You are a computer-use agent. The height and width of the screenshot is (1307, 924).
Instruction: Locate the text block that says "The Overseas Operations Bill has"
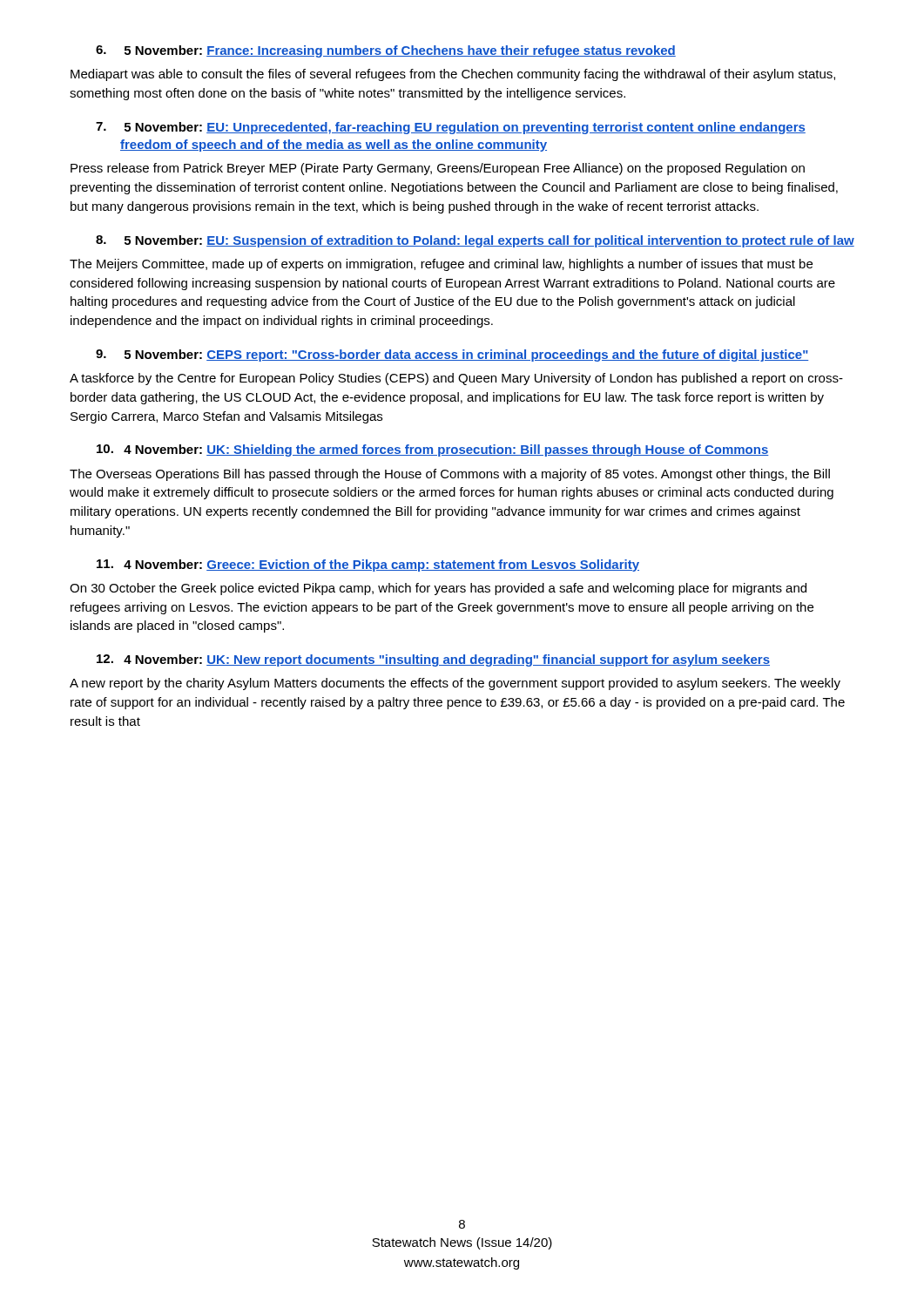452,502
